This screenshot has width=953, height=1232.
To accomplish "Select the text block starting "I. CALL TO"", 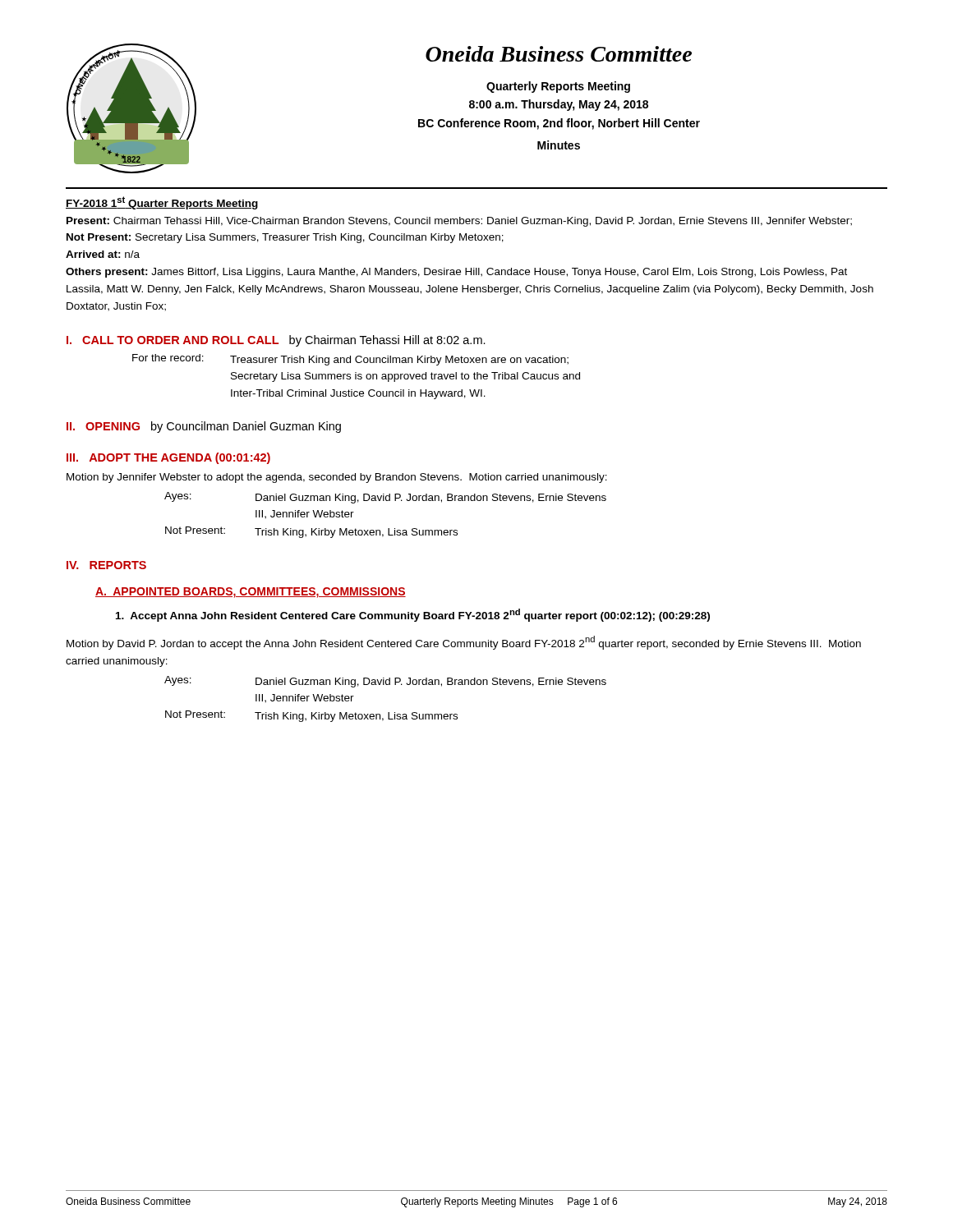I will (x=476, y=340).
